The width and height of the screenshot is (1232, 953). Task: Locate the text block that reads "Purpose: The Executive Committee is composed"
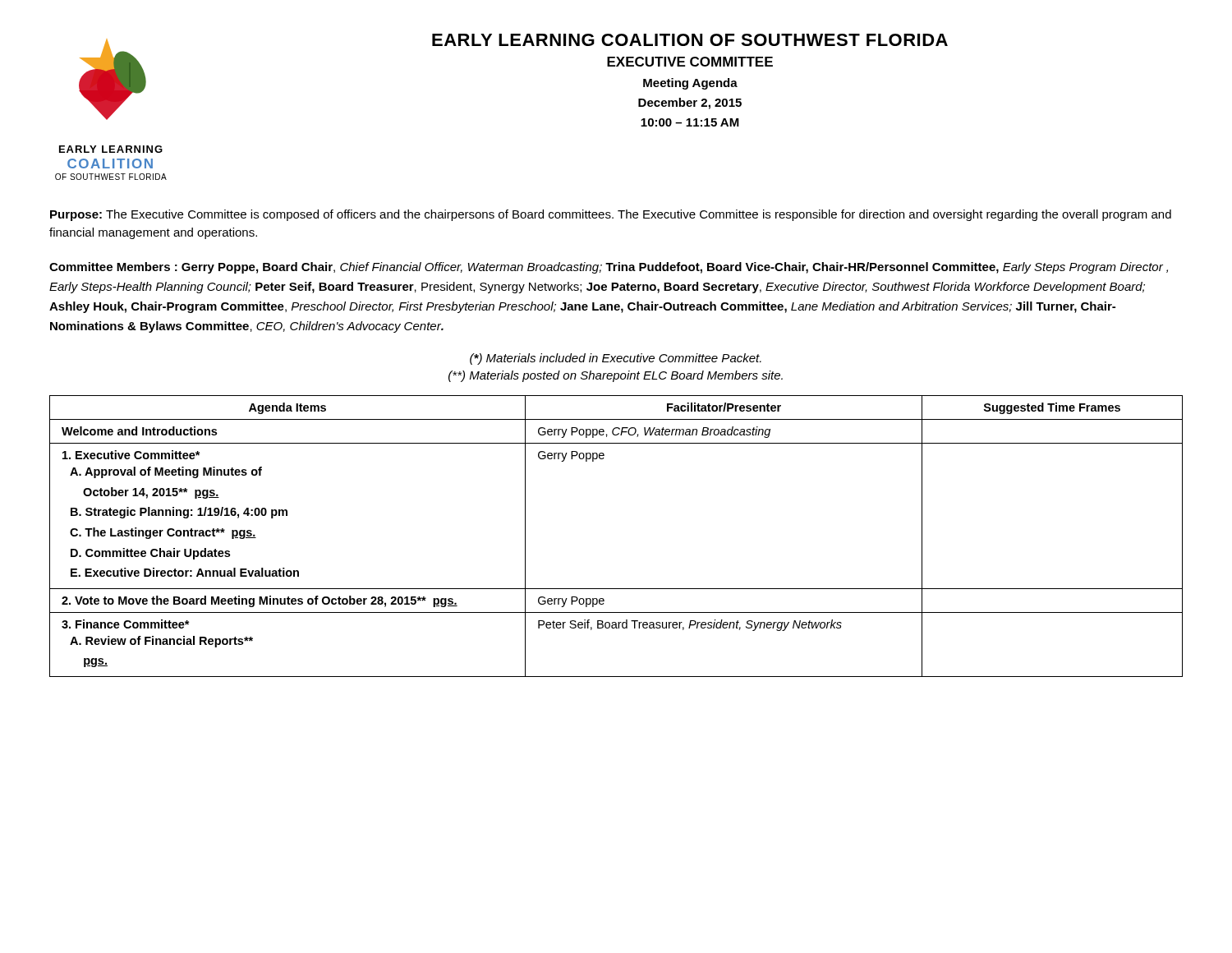[610, 223]
